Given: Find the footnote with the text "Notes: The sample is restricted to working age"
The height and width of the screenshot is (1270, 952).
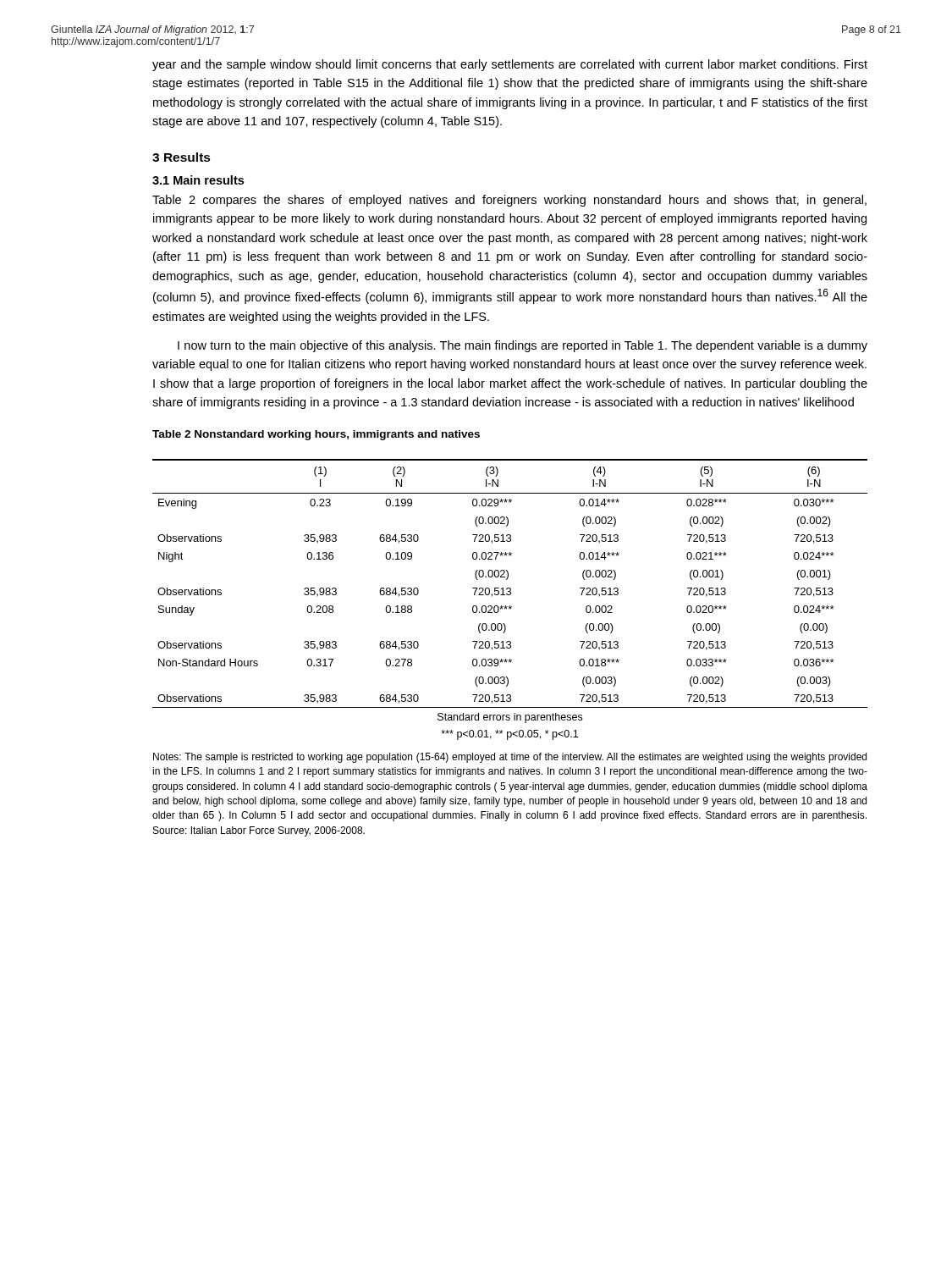Looking at the screenshot, I should coord(510,794).
